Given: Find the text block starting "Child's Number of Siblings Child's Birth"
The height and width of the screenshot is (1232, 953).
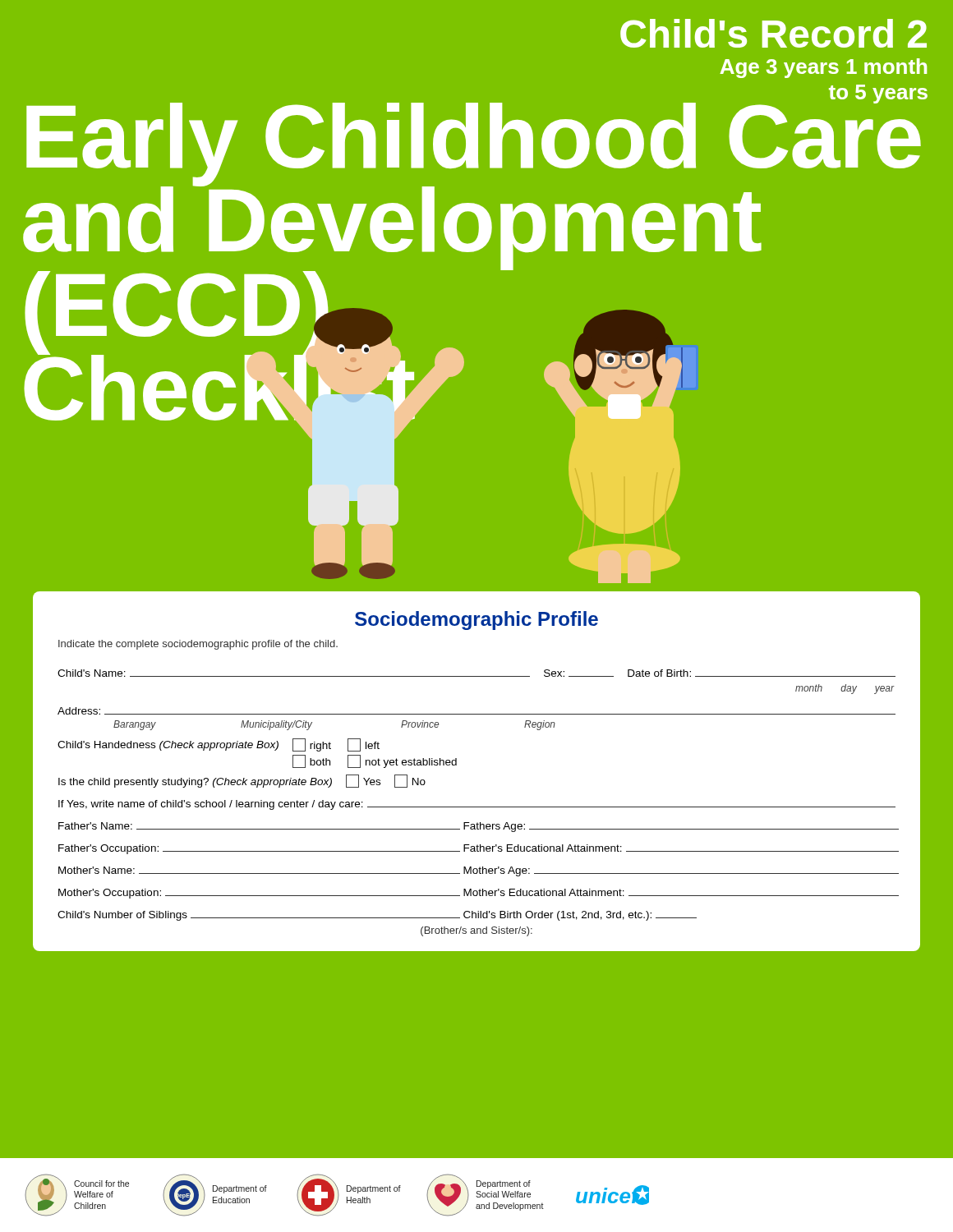Looking at the screenshot, I should point(476,912).
